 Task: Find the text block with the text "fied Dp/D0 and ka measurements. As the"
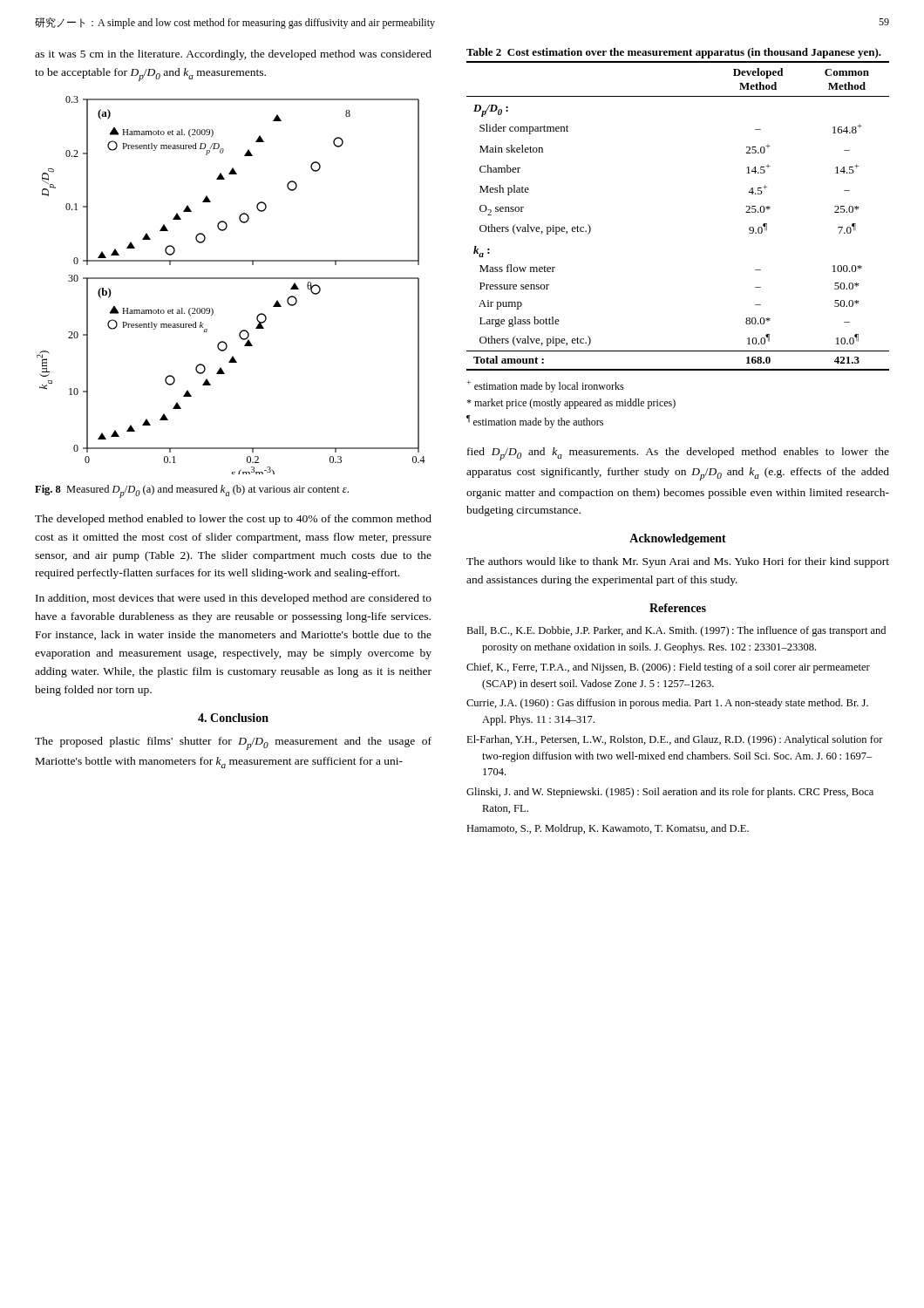point(678,481)
